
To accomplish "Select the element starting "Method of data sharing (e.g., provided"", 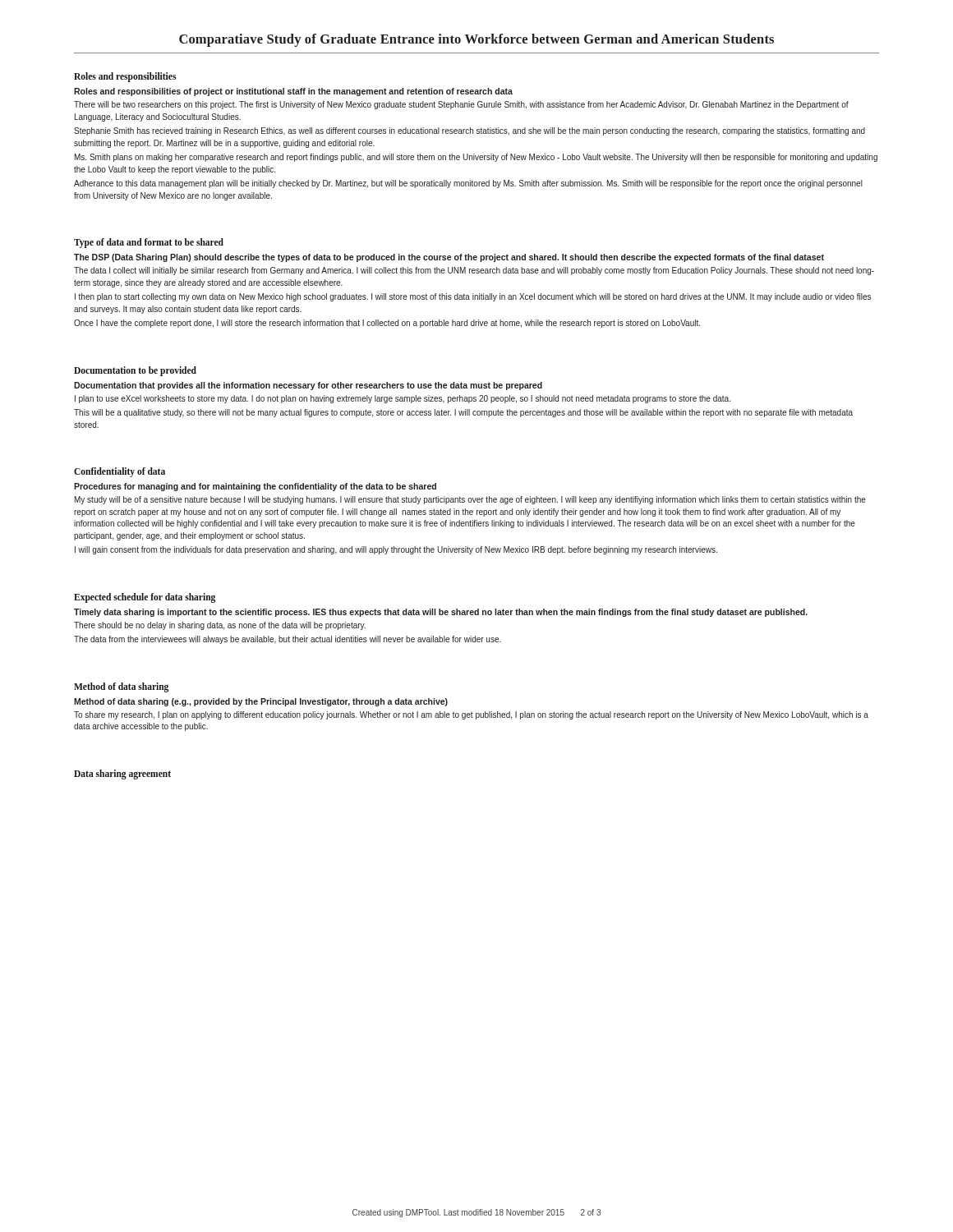I will [x=261, y=701].
